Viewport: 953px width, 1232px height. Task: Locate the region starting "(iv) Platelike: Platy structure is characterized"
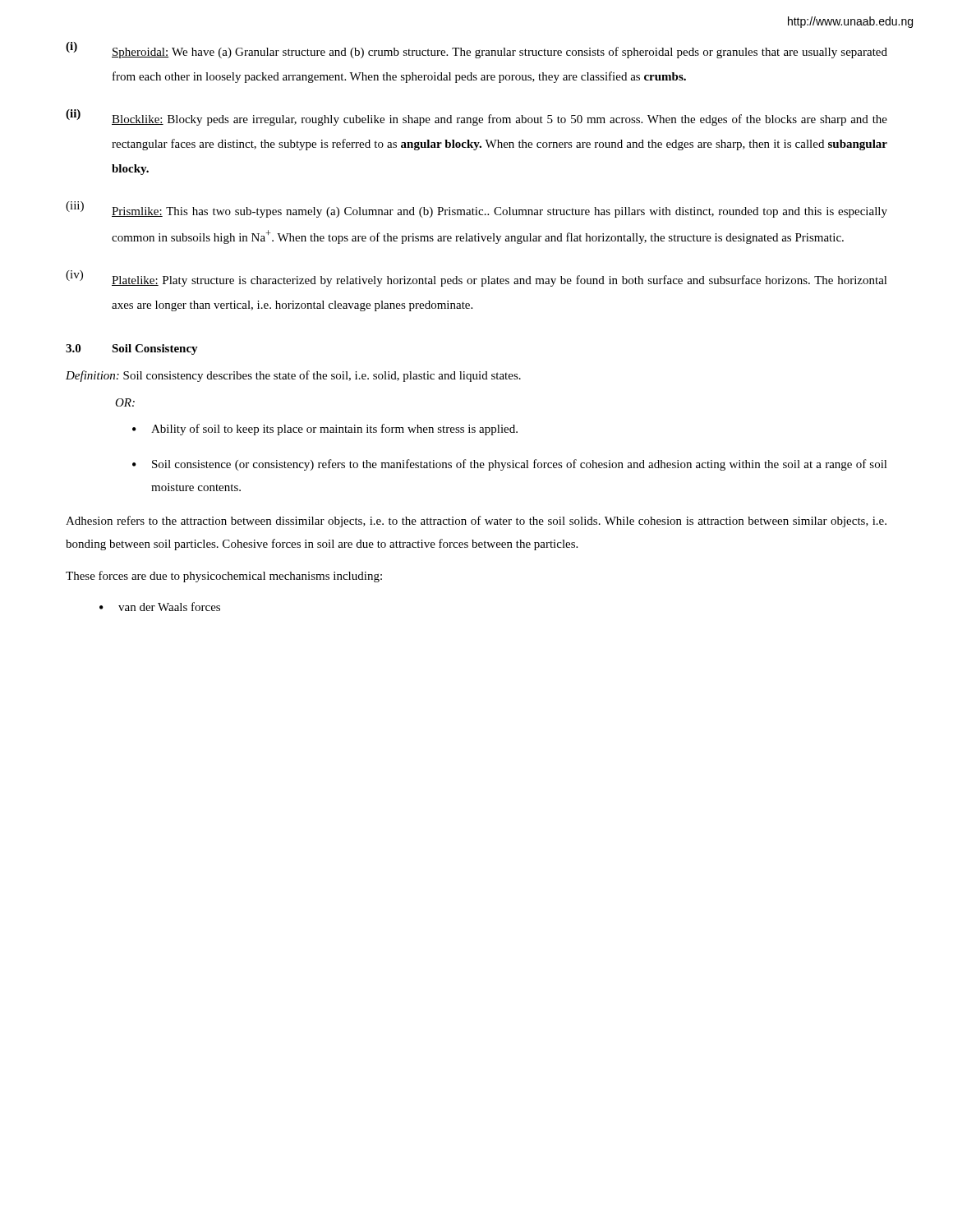click(476, 292)
